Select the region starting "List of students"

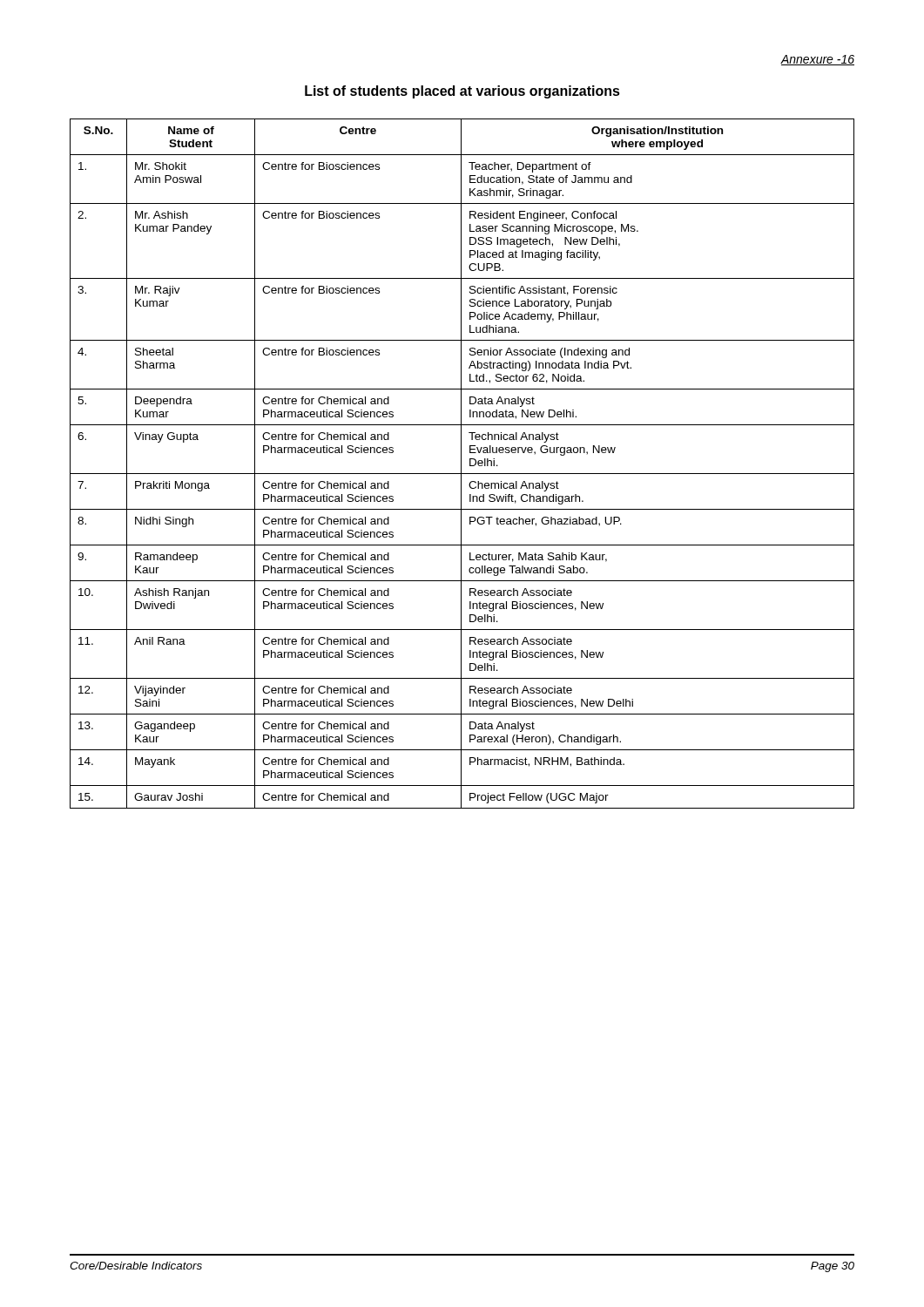pyautogui.click(x=462, y=91)
